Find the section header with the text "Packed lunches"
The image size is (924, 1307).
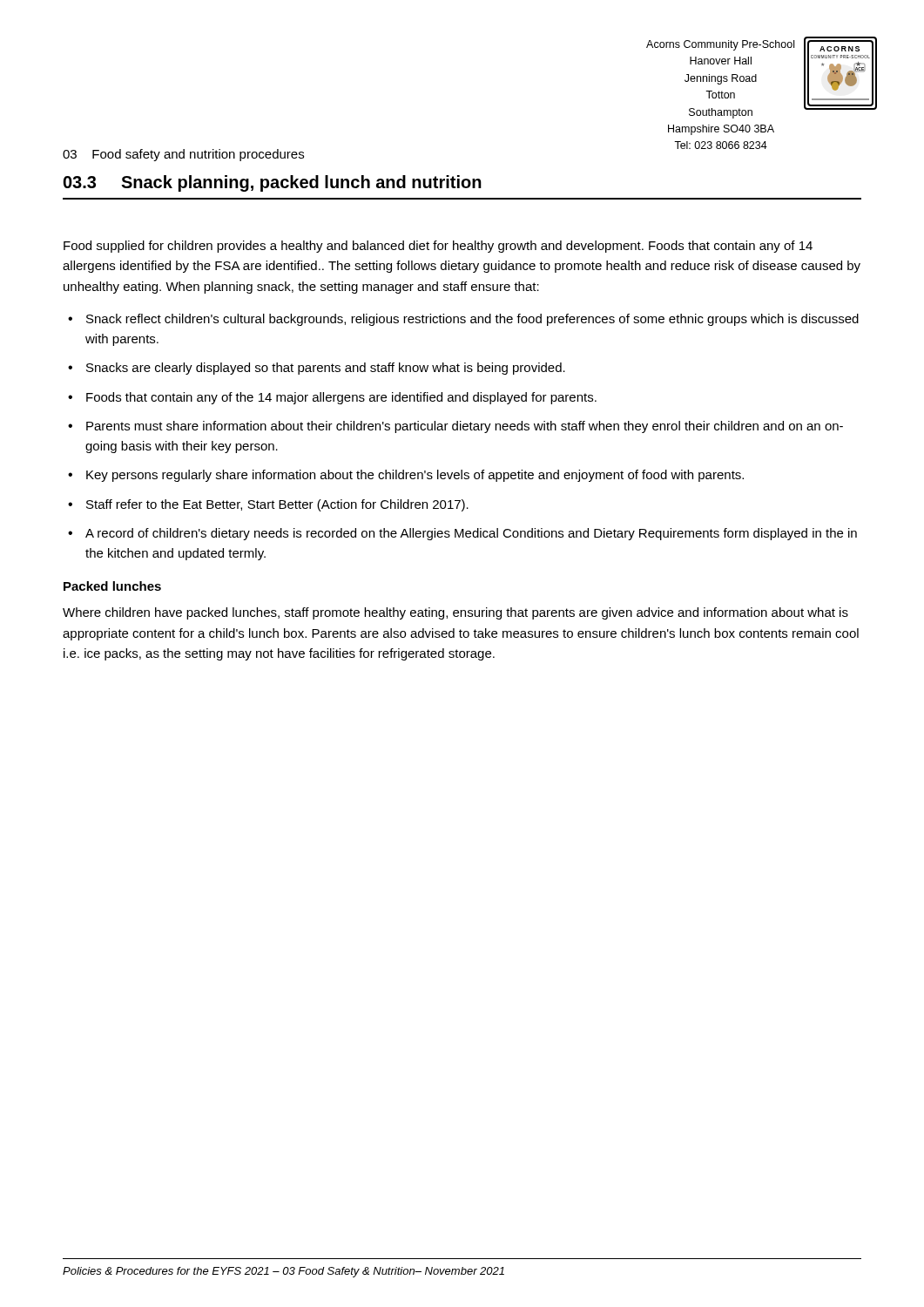coord(112,586)
